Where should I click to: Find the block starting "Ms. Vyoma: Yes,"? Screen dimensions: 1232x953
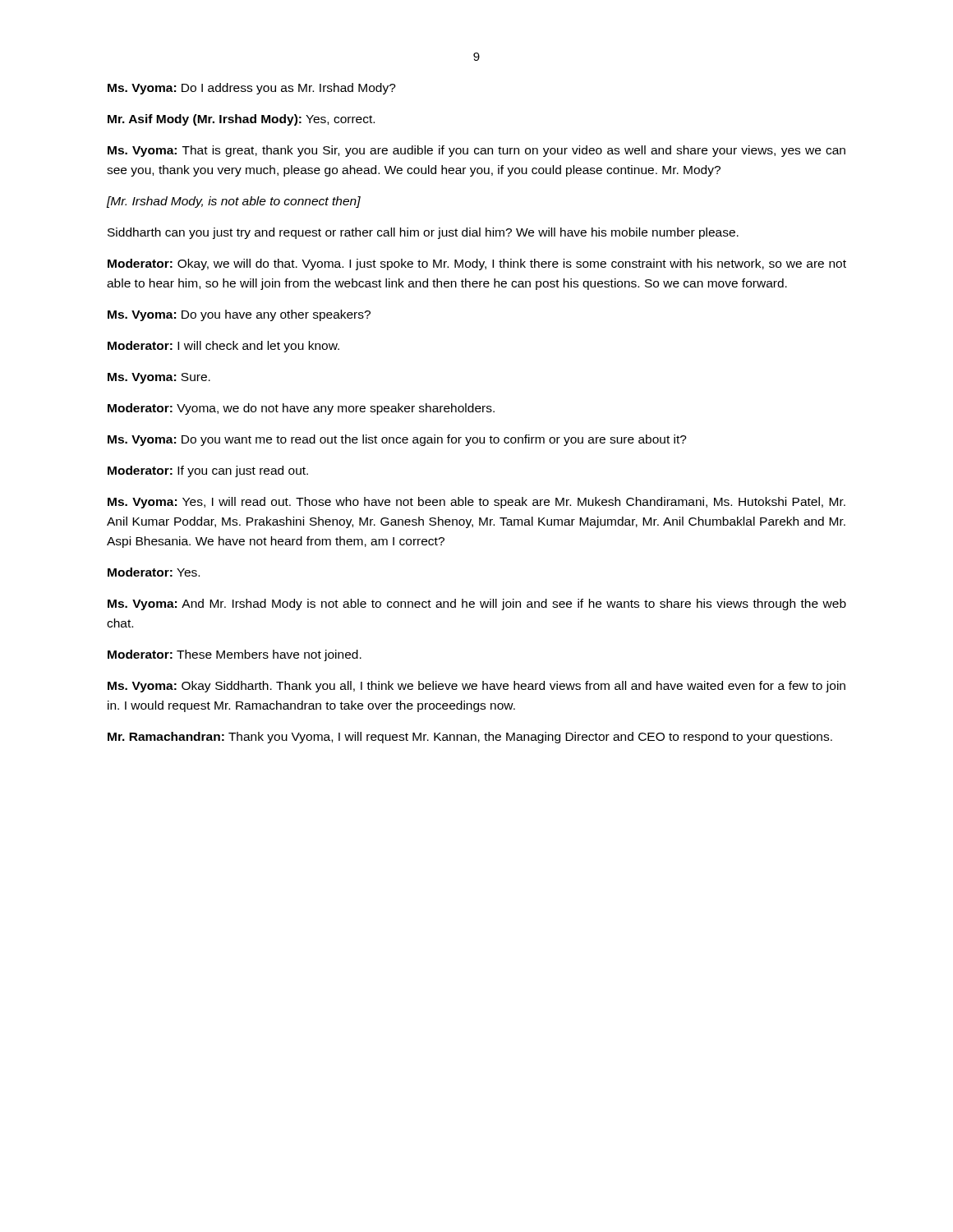(x=476, y=521)
